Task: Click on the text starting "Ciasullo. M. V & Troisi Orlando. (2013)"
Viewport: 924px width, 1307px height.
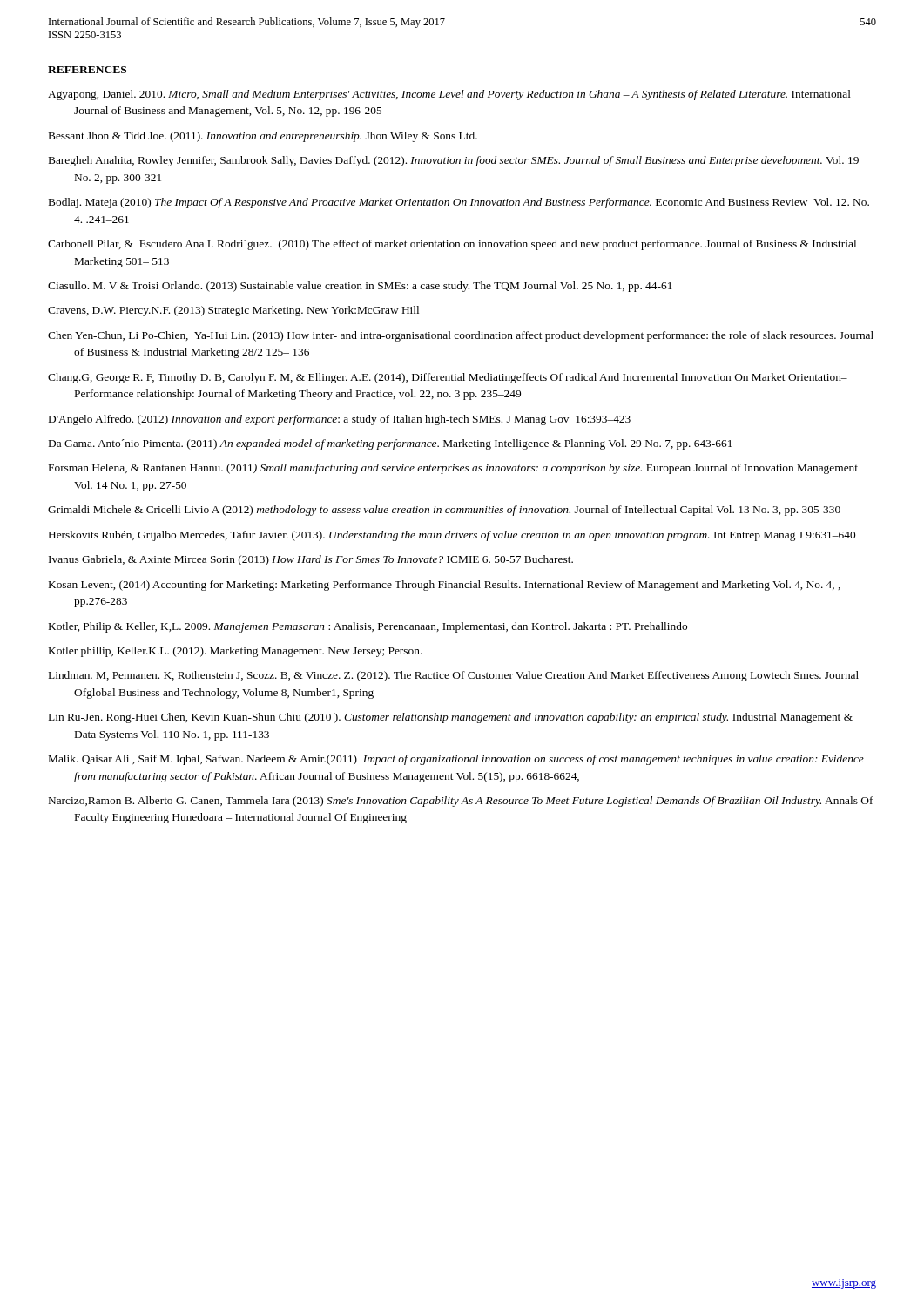Action: coord(360,286)
